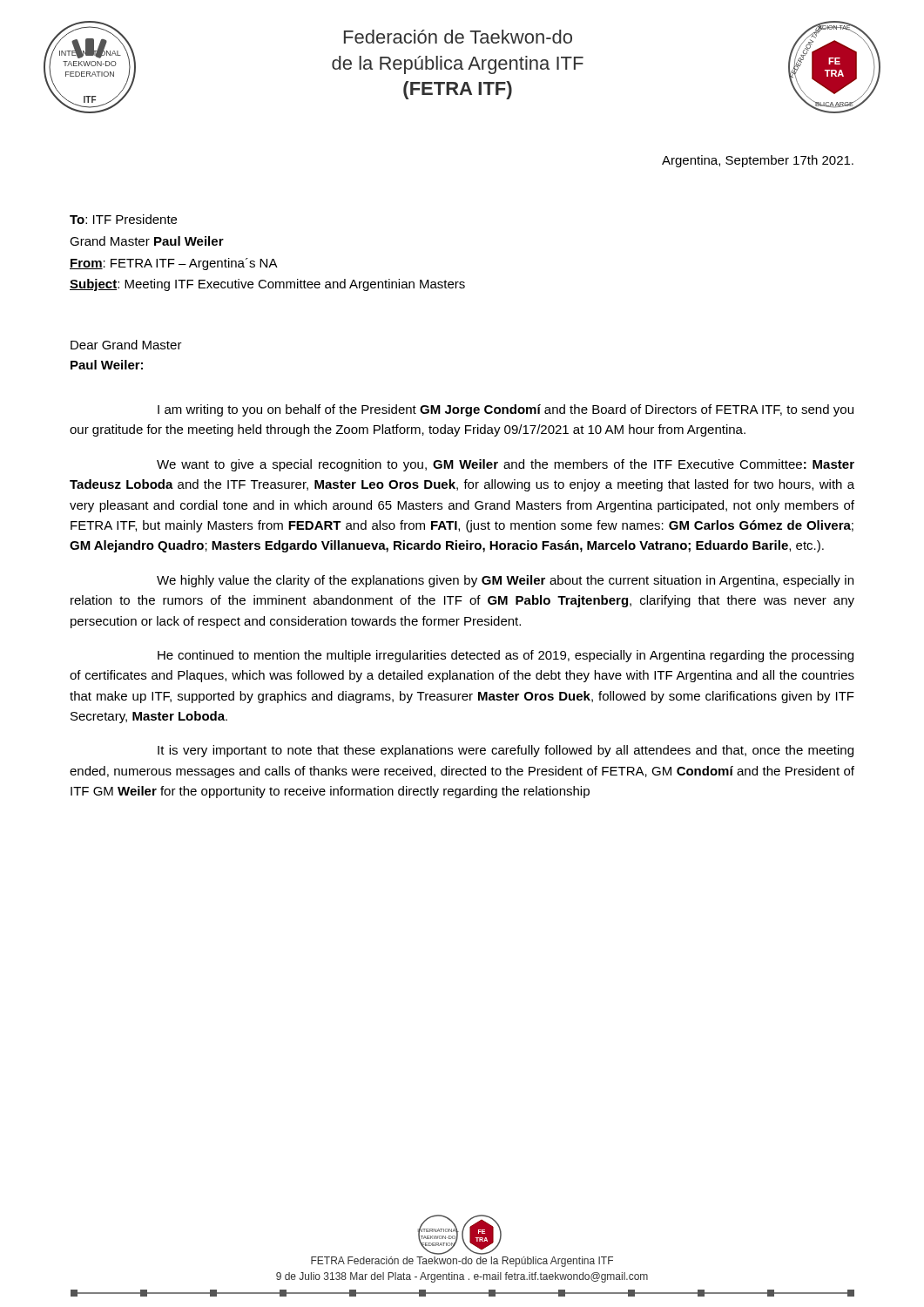Click on the text block starting "Federación de Taekwon-do de la República"
The width and height of the screenshot is (924, 1307).
[458, 63]
